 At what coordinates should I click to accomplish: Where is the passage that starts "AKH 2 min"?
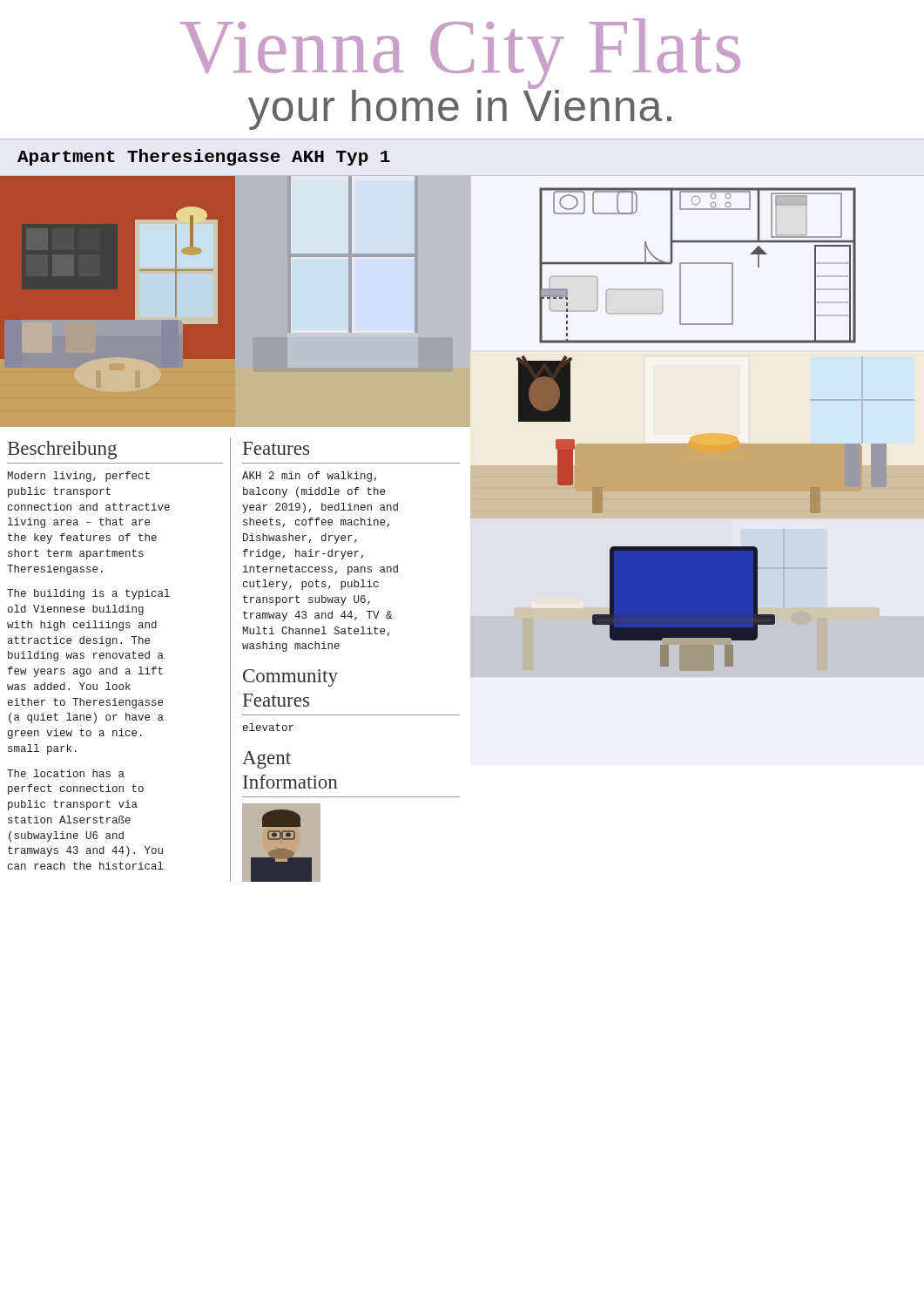point(320,562)
